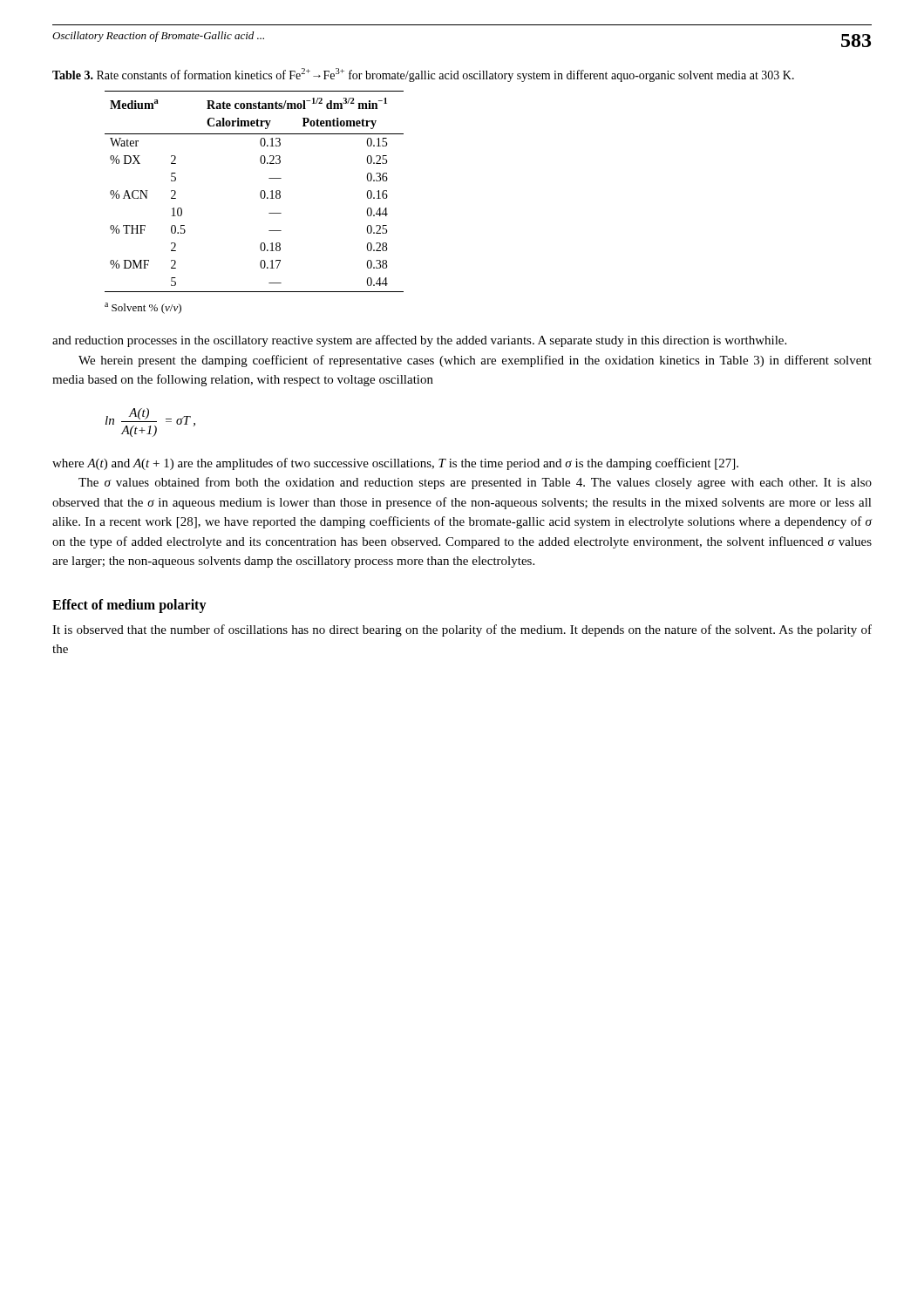Where is the passage that starts "We herein present the damping"?
Image resolution: width=924 pixels, height=1308 pixels.
point(462,370)
